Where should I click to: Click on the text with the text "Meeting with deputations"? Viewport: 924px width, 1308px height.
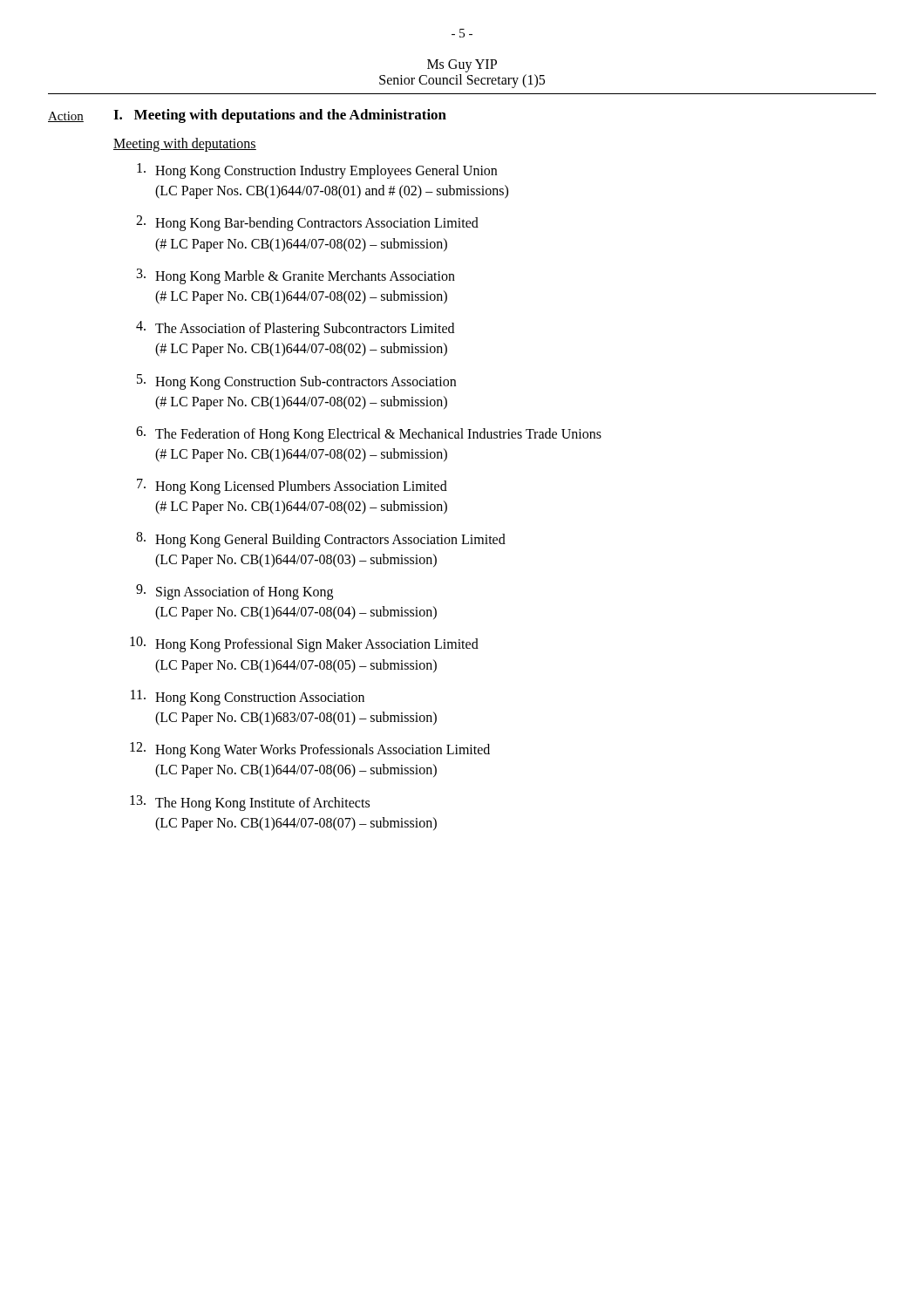click(x=185, y=143)
